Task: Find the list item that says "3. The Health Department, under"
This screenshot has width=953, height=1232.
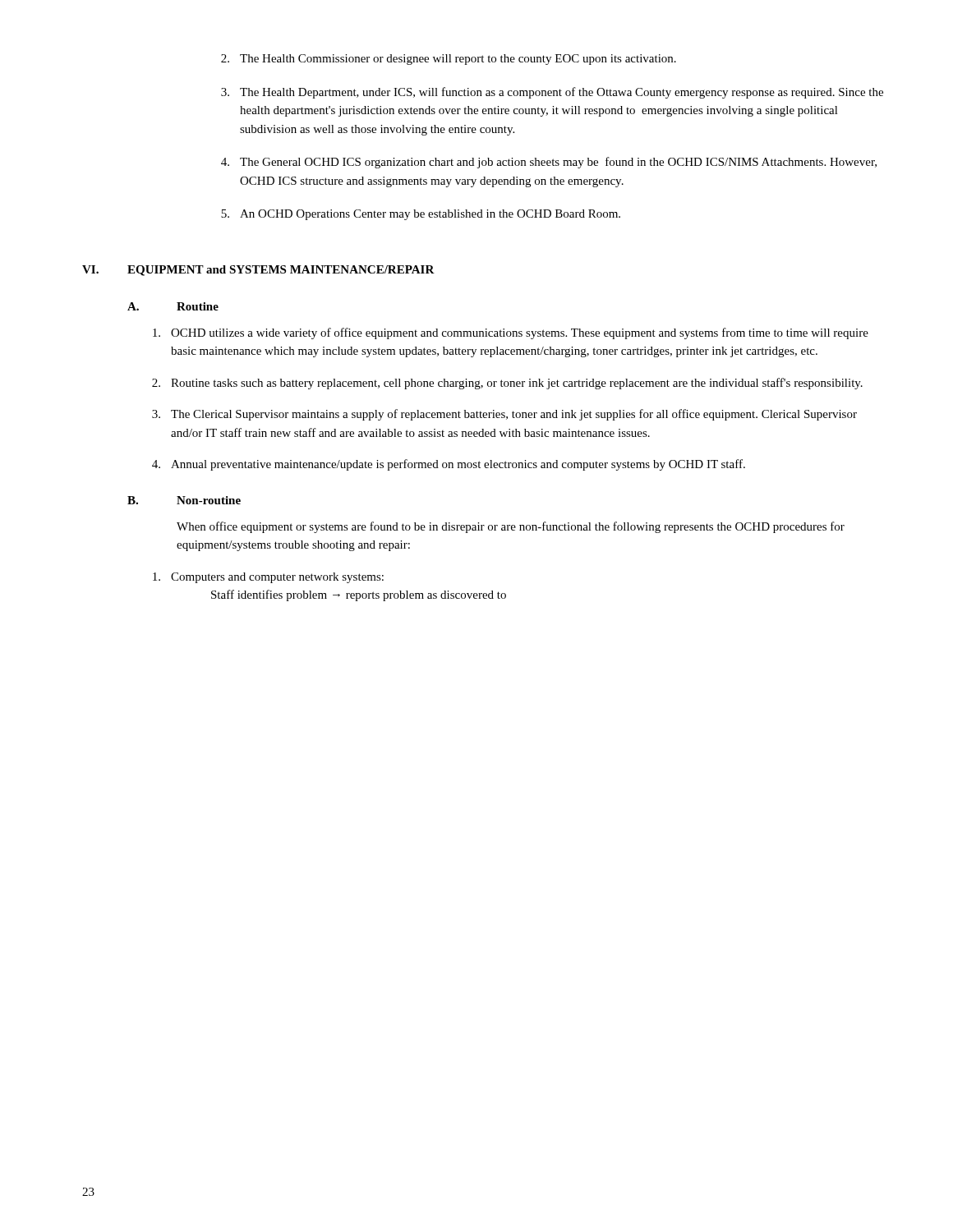Action: (534, 110)
